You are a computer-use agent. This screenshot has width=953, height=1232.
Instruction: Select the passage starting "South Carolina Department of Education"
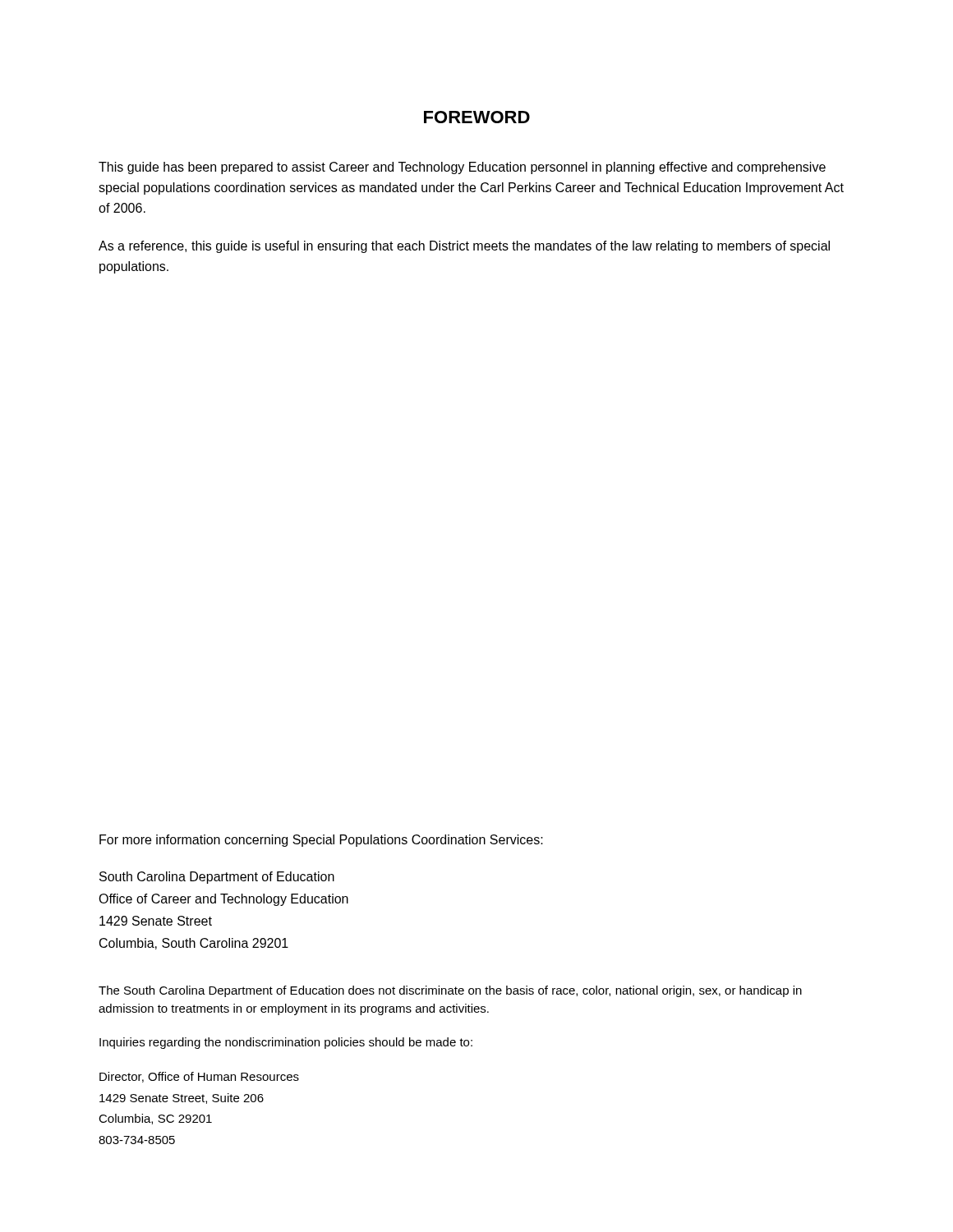[x=224, y=910]
